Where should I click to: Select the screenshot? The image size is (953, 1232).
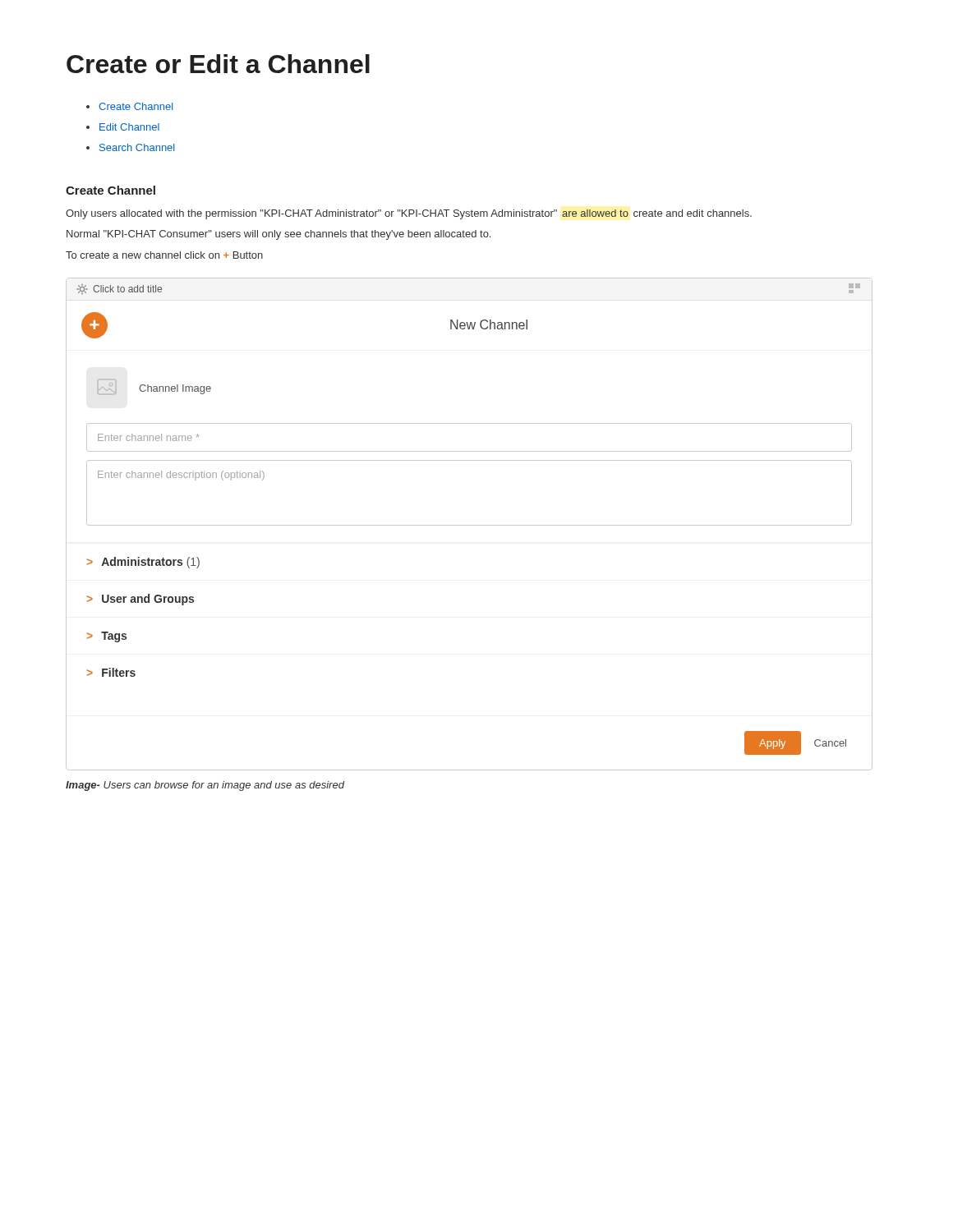click(x=476, y=524)
